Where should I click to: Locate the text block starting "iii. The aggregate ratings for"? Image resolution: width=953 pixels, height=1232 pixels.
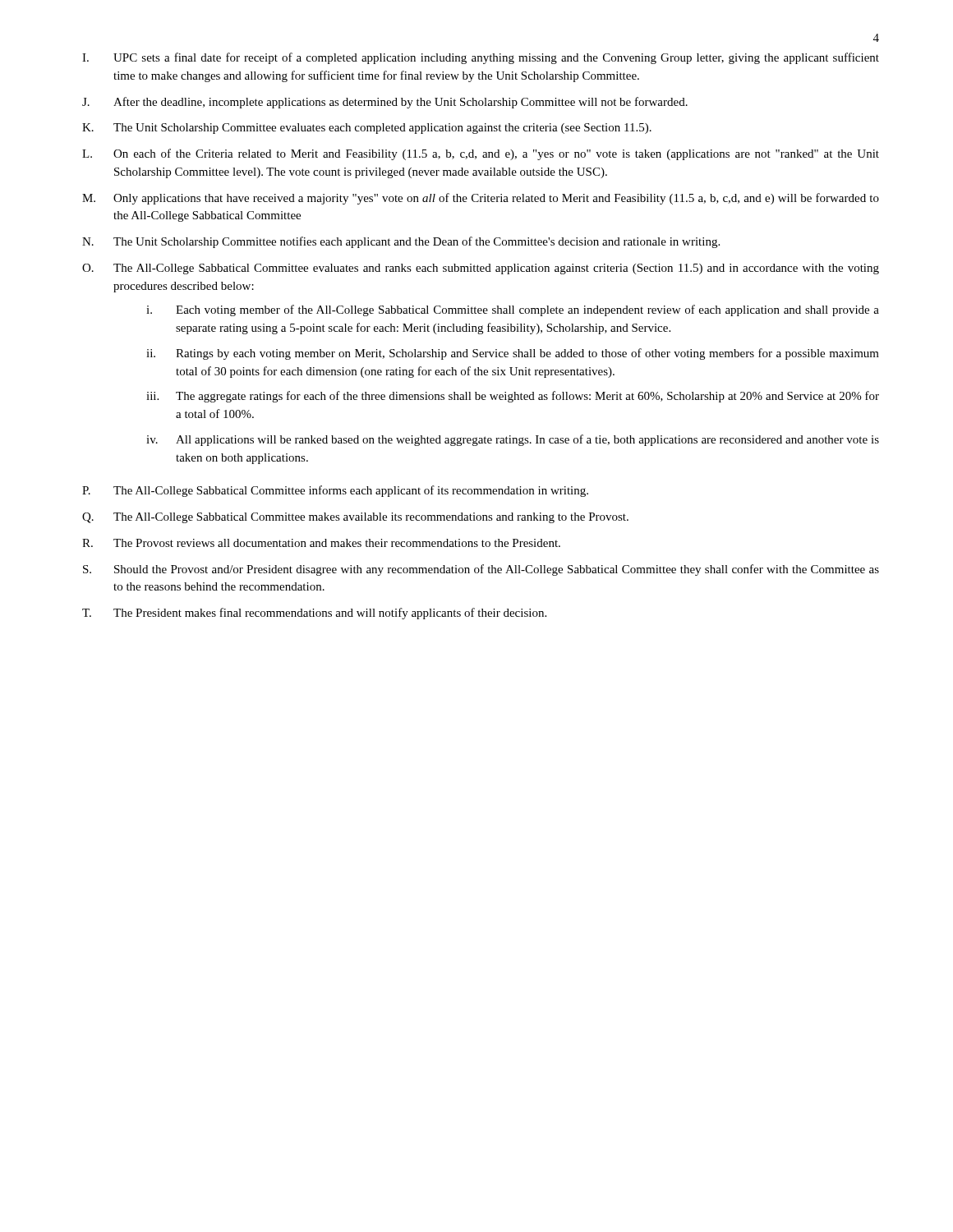504,406
